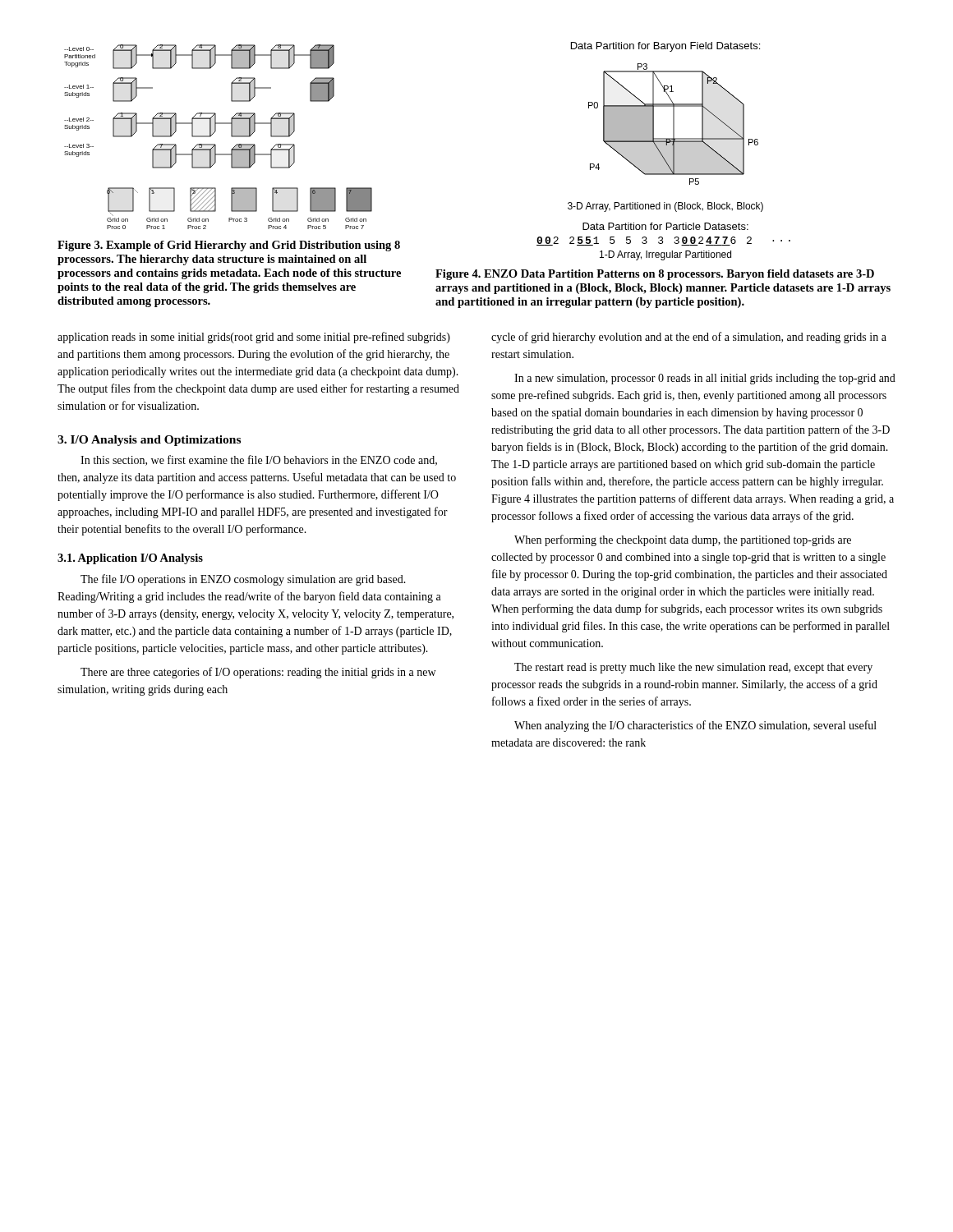
Task: Click on the region starting "Figure 3. Example of Grid"
Action: tap(234, 273)
